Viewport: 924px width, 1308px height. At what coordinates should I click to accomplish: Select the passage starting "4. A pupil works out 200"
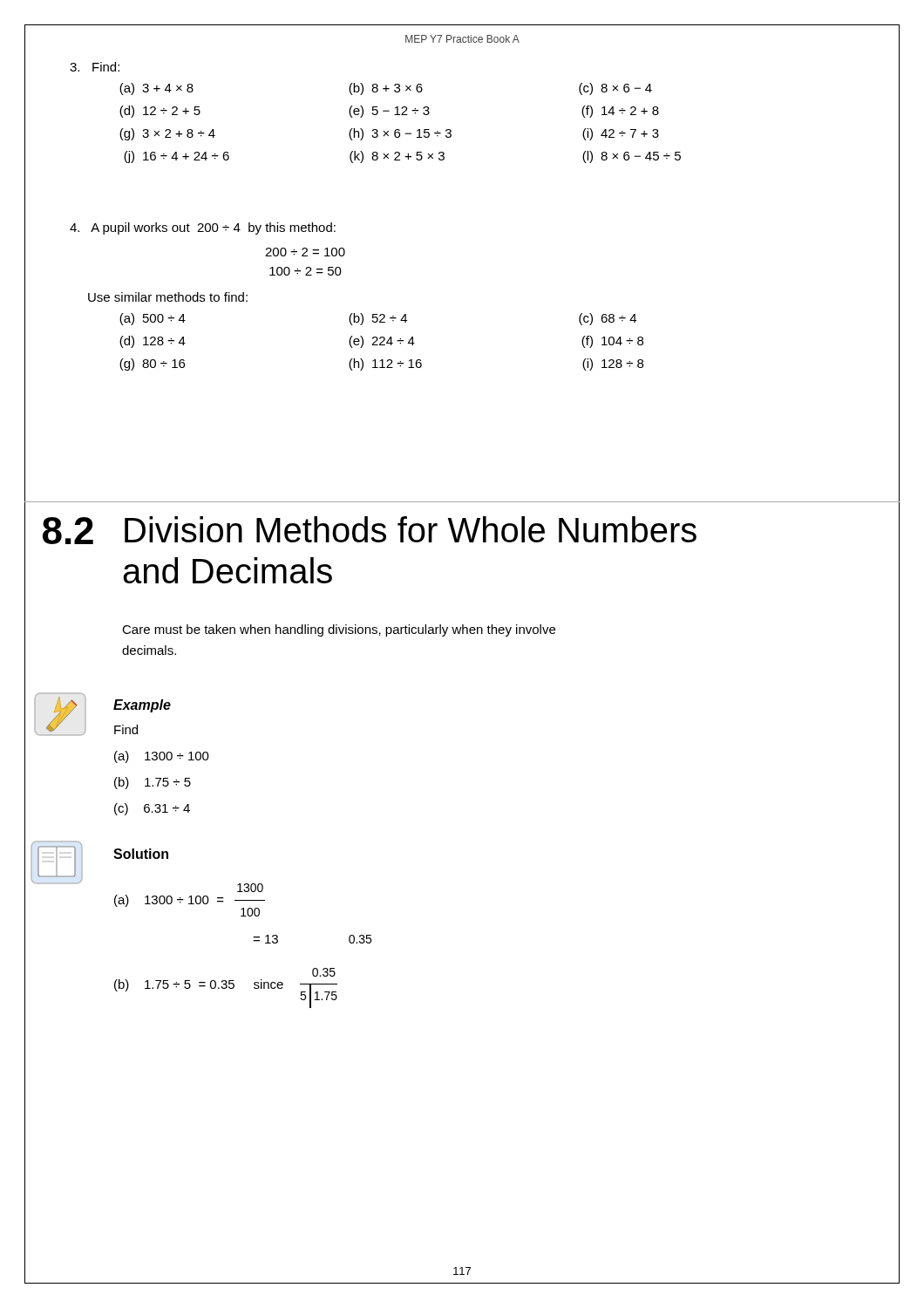tap(203, 227)
